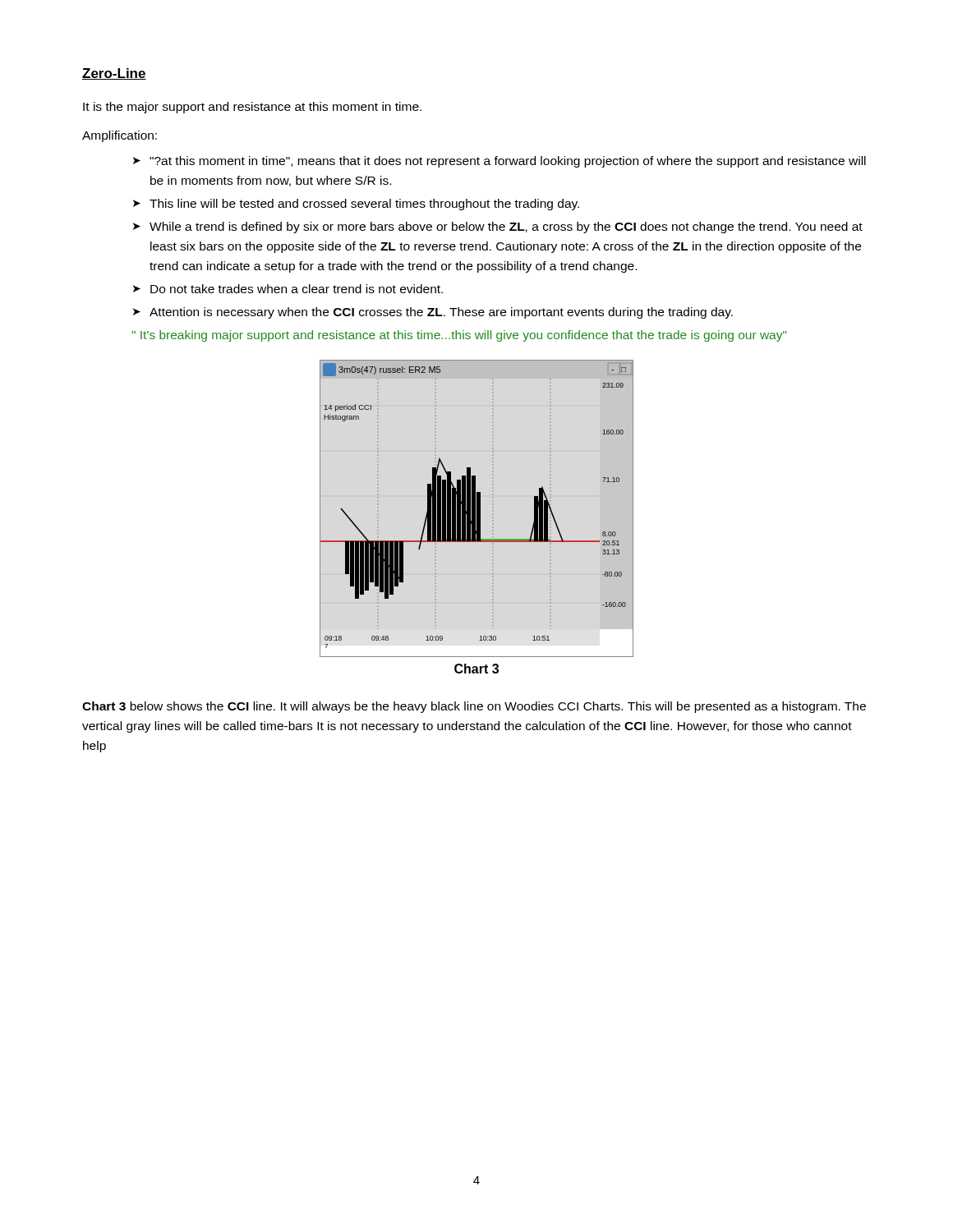Point to the block beginning "" It's breaking major support and"

tap(459, 335)
